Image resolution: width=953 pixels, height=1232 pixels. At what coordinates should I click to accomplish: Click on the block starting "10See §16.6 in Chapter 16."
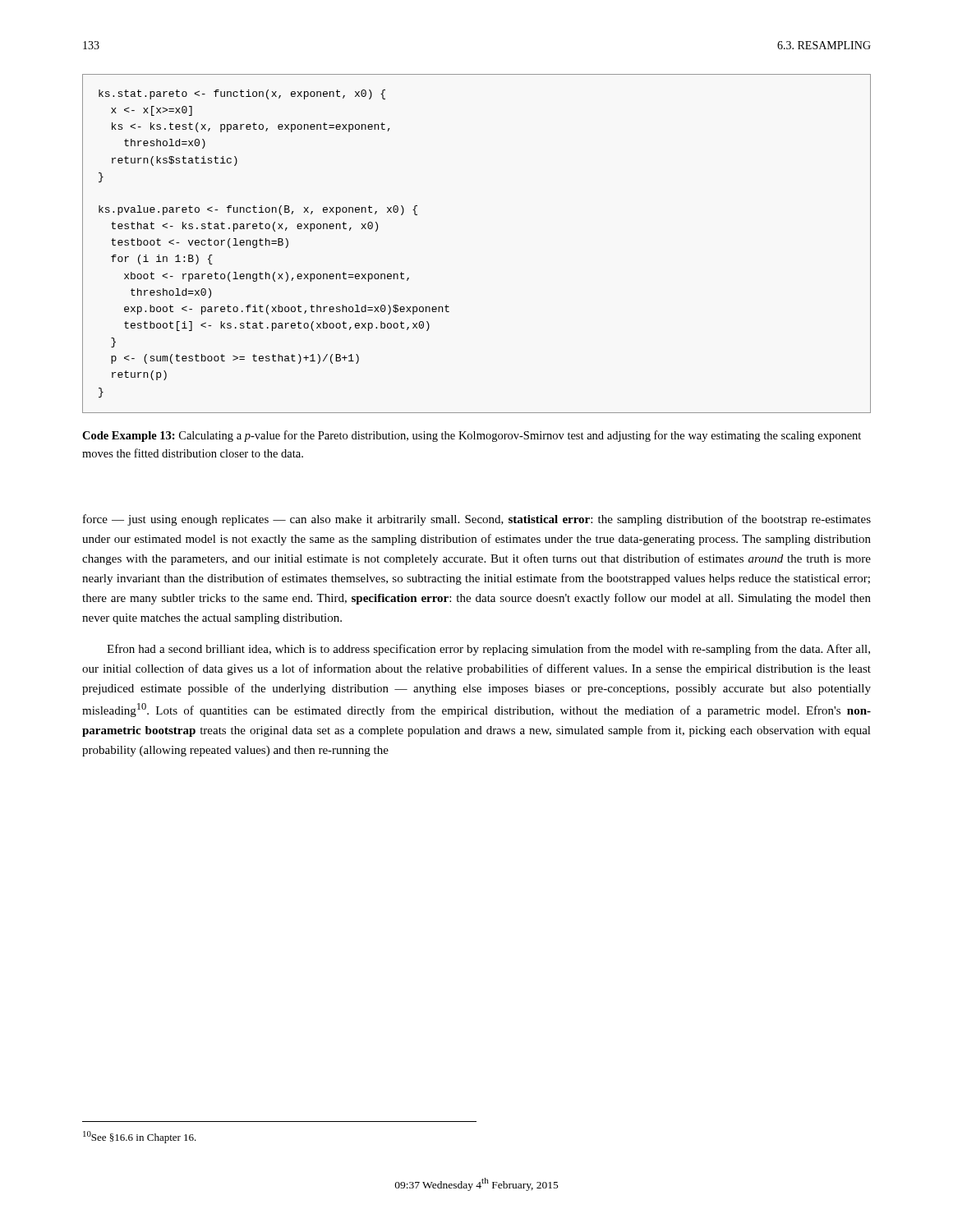click(139, 1136)
